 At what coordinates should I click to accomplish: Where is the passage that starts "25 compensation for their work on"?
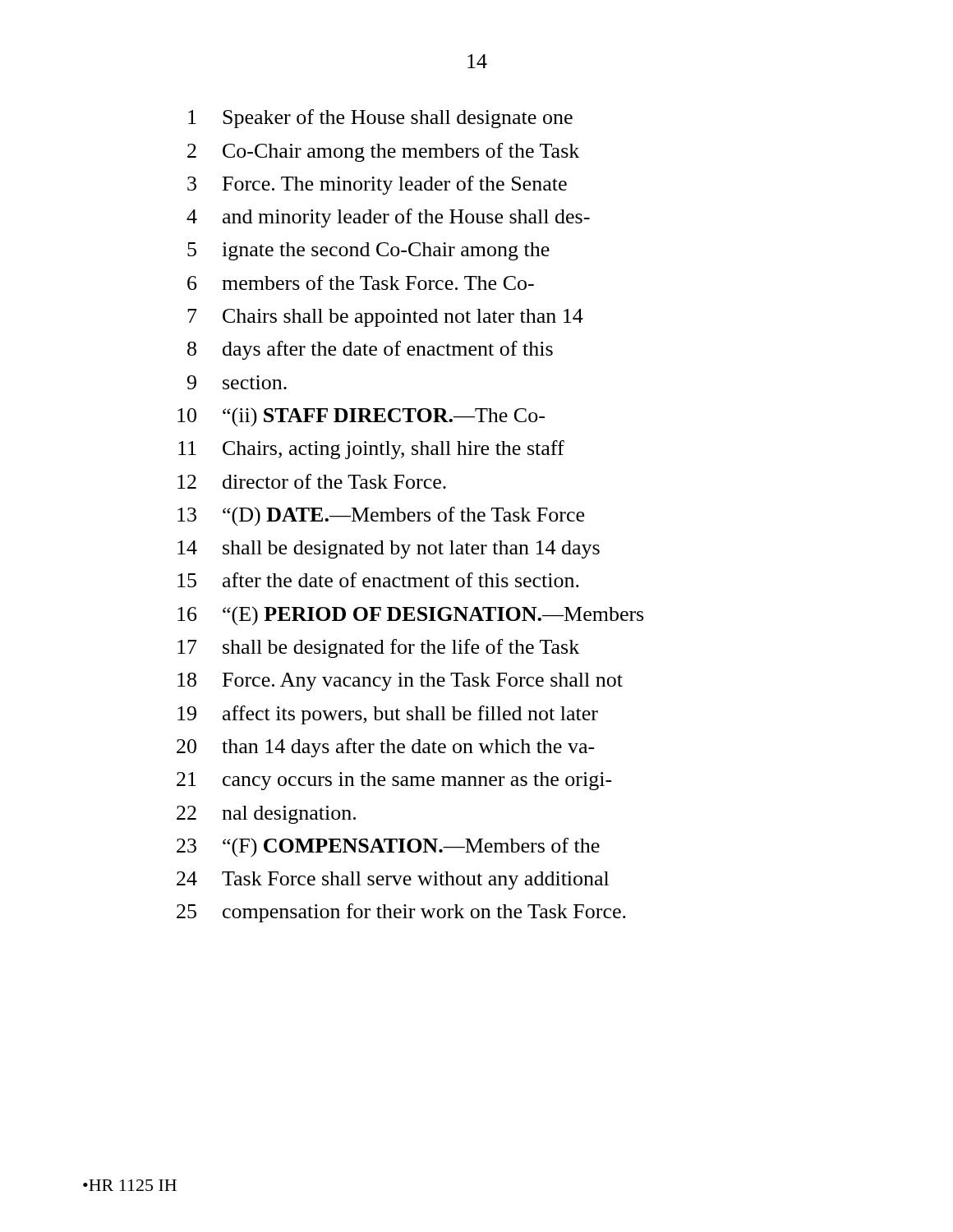[501, 912]
